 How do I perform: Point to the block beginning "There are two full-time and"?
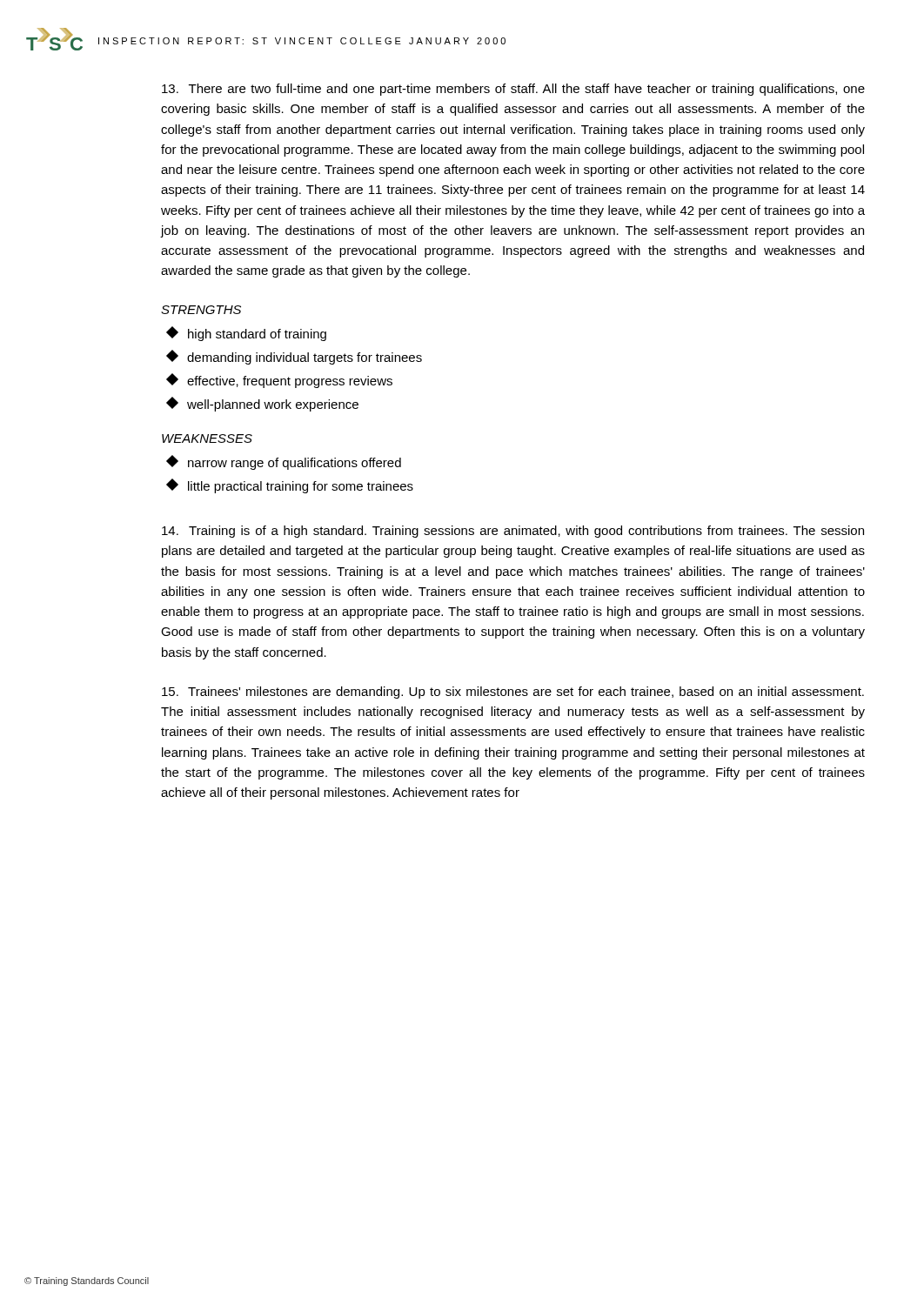513,179
